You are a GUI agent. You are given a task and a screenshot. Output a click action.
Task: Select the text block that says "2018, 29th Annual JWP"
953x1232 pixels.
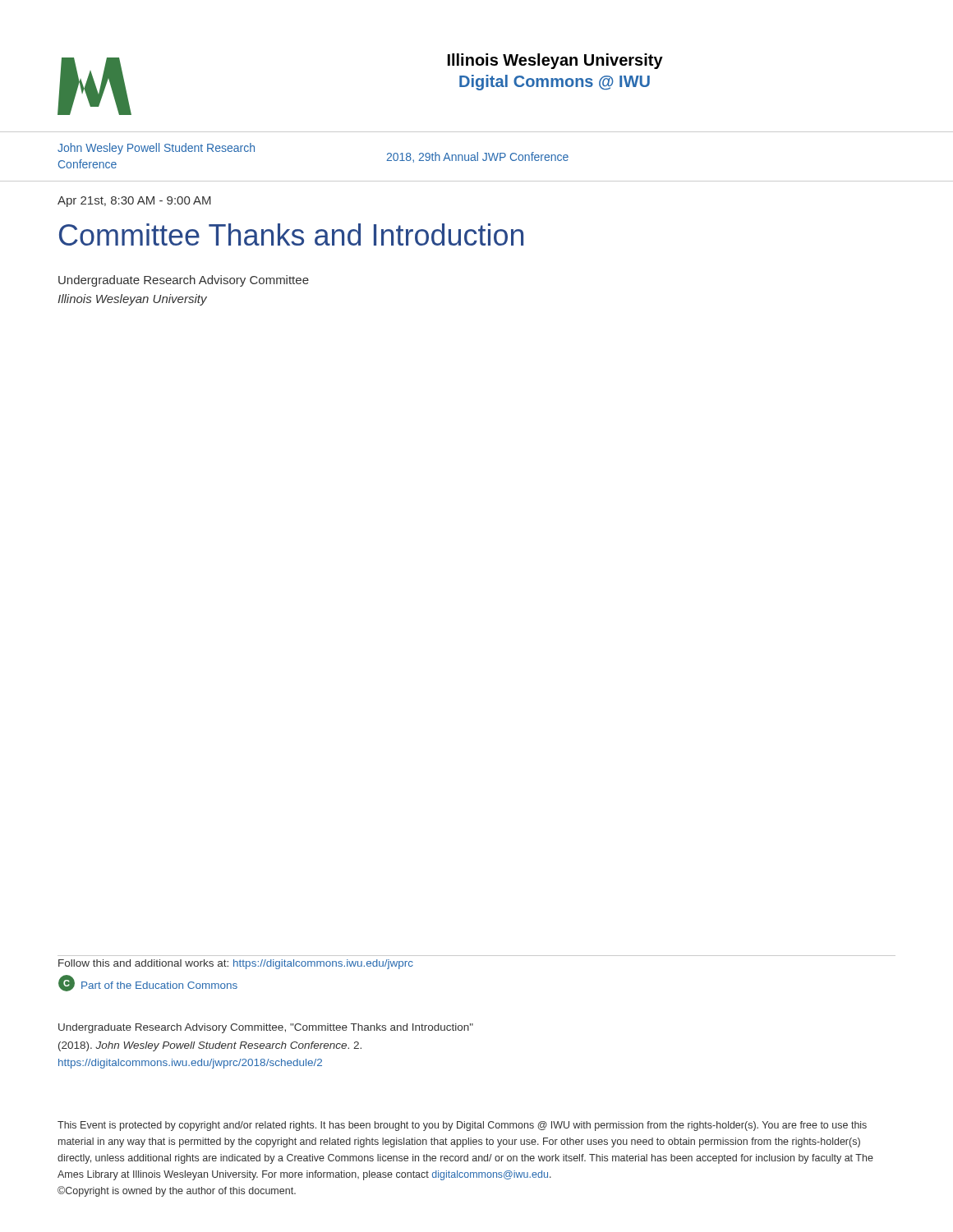pyautogui.click(x=477, y=157)
